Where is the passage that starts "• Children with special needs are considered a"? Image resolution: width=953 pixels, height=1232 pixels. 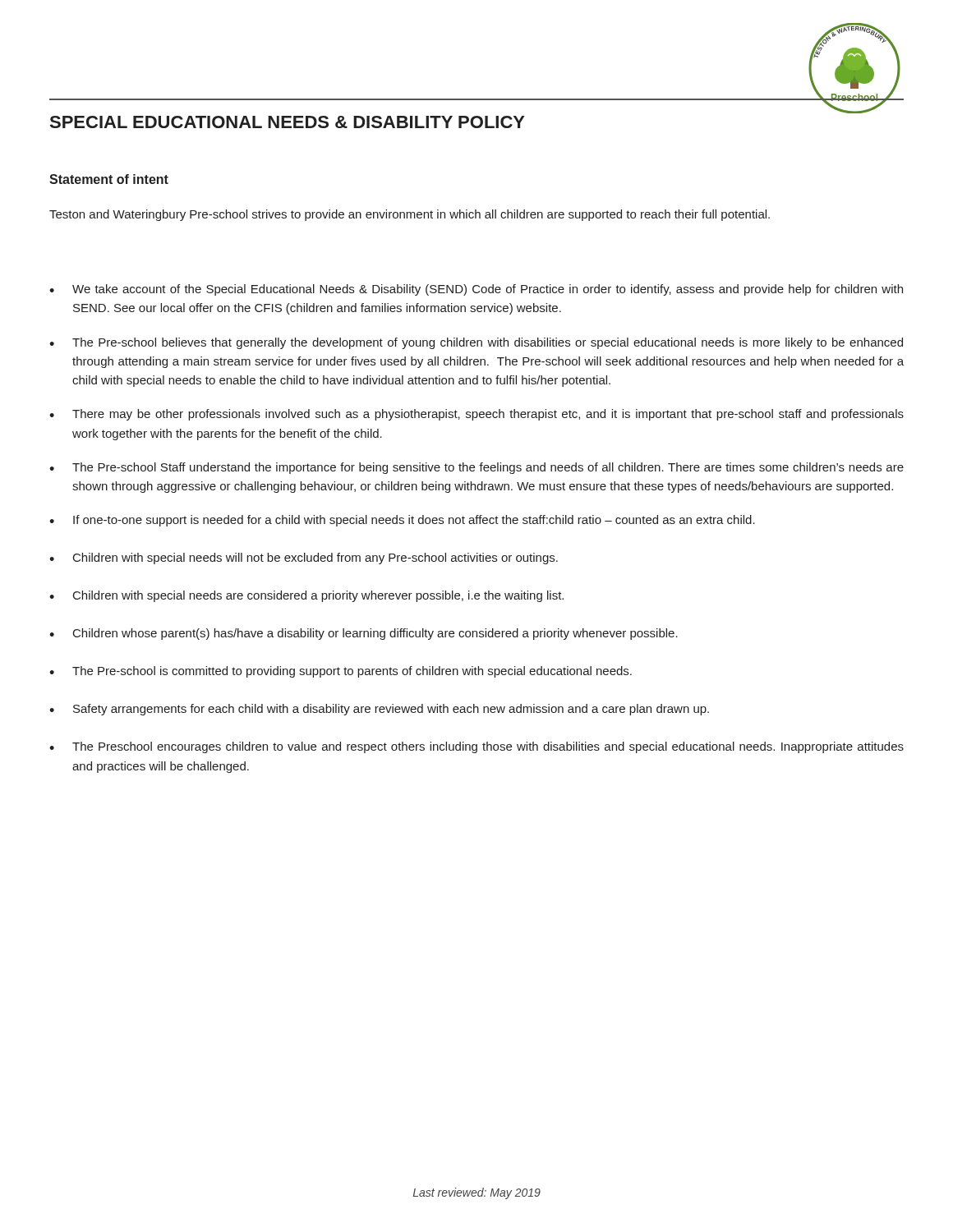click(x=476, y=597)
